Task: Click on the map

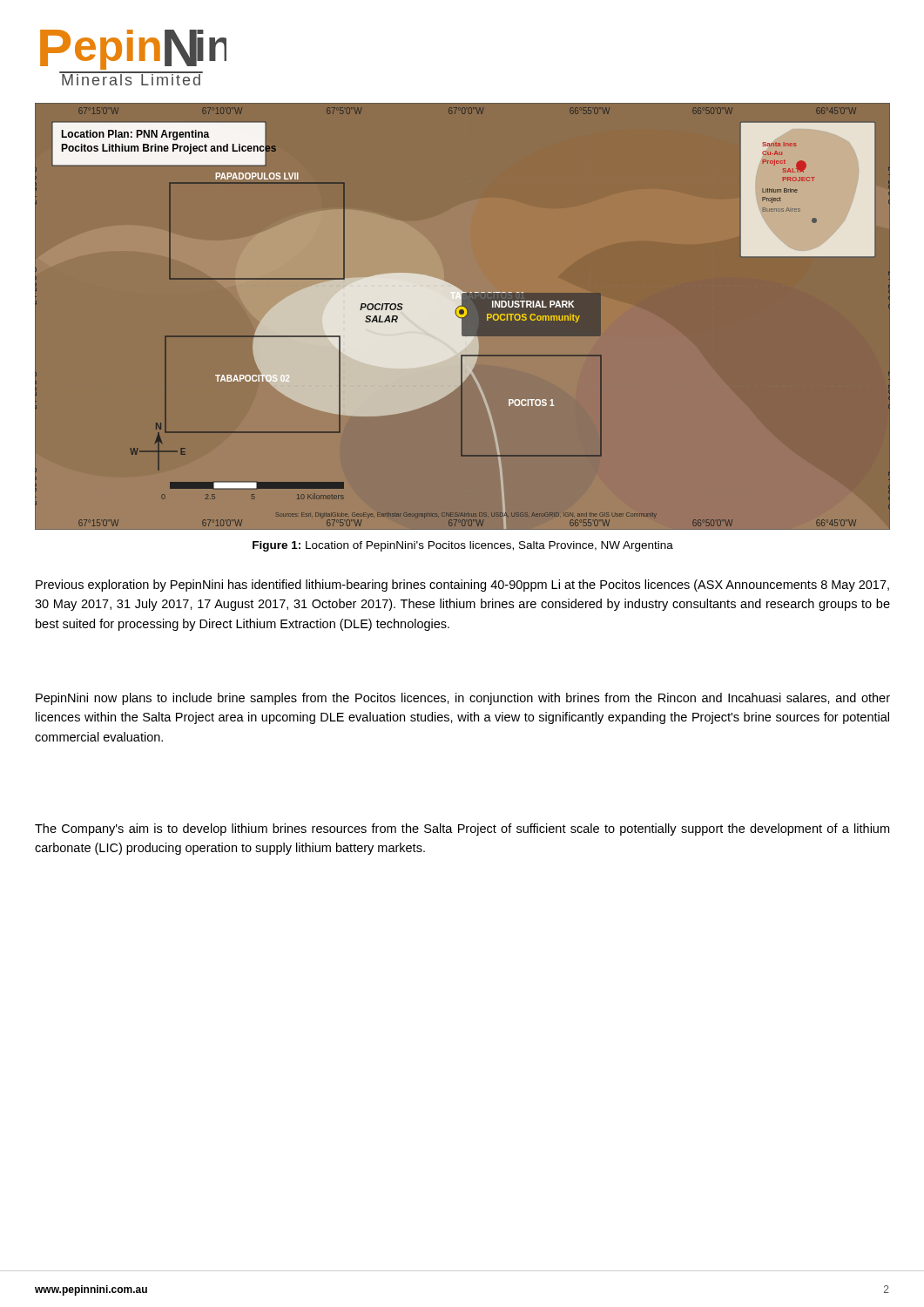Action: 462,316
